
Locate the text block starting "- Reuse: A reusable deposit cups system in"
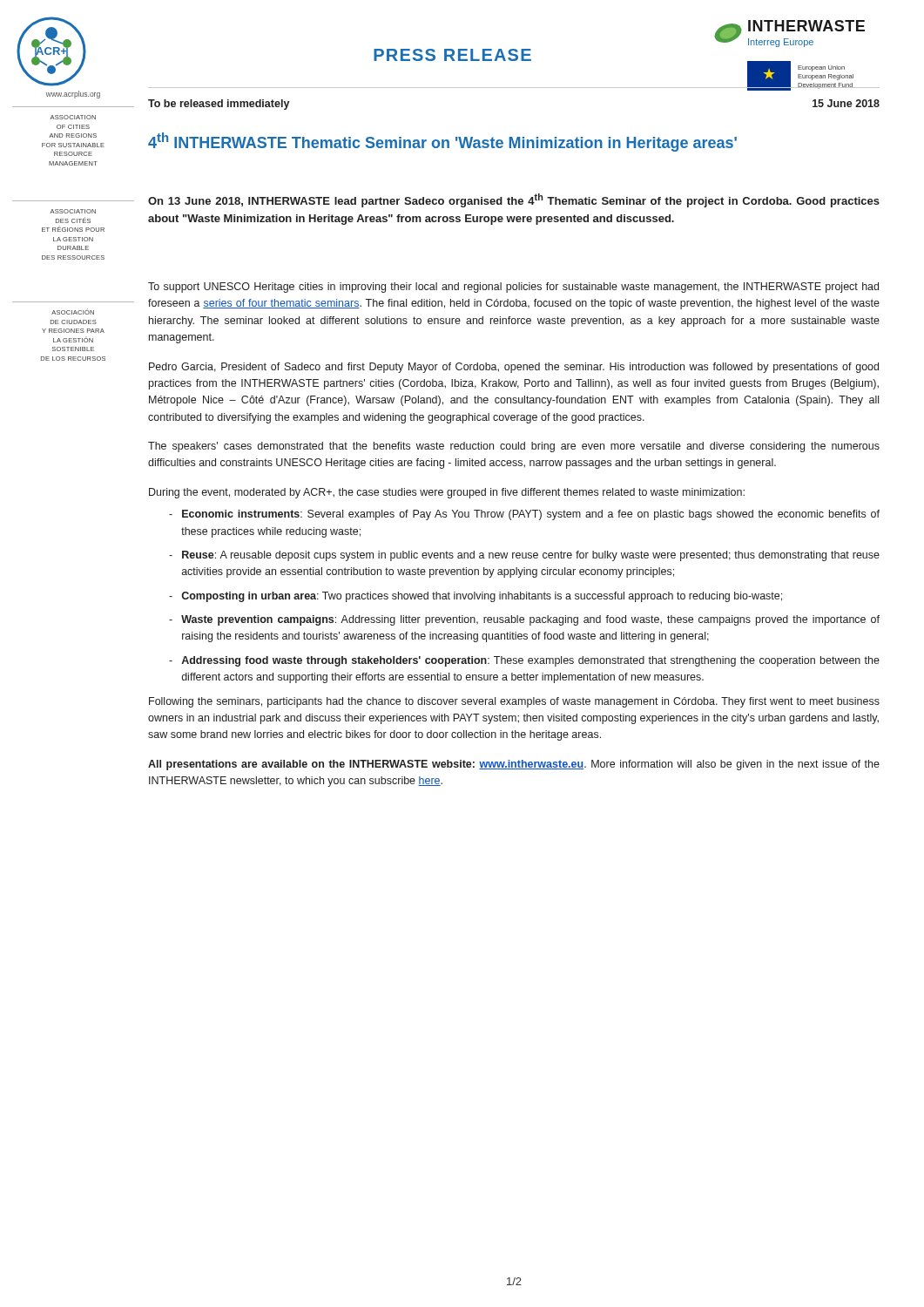524,564
